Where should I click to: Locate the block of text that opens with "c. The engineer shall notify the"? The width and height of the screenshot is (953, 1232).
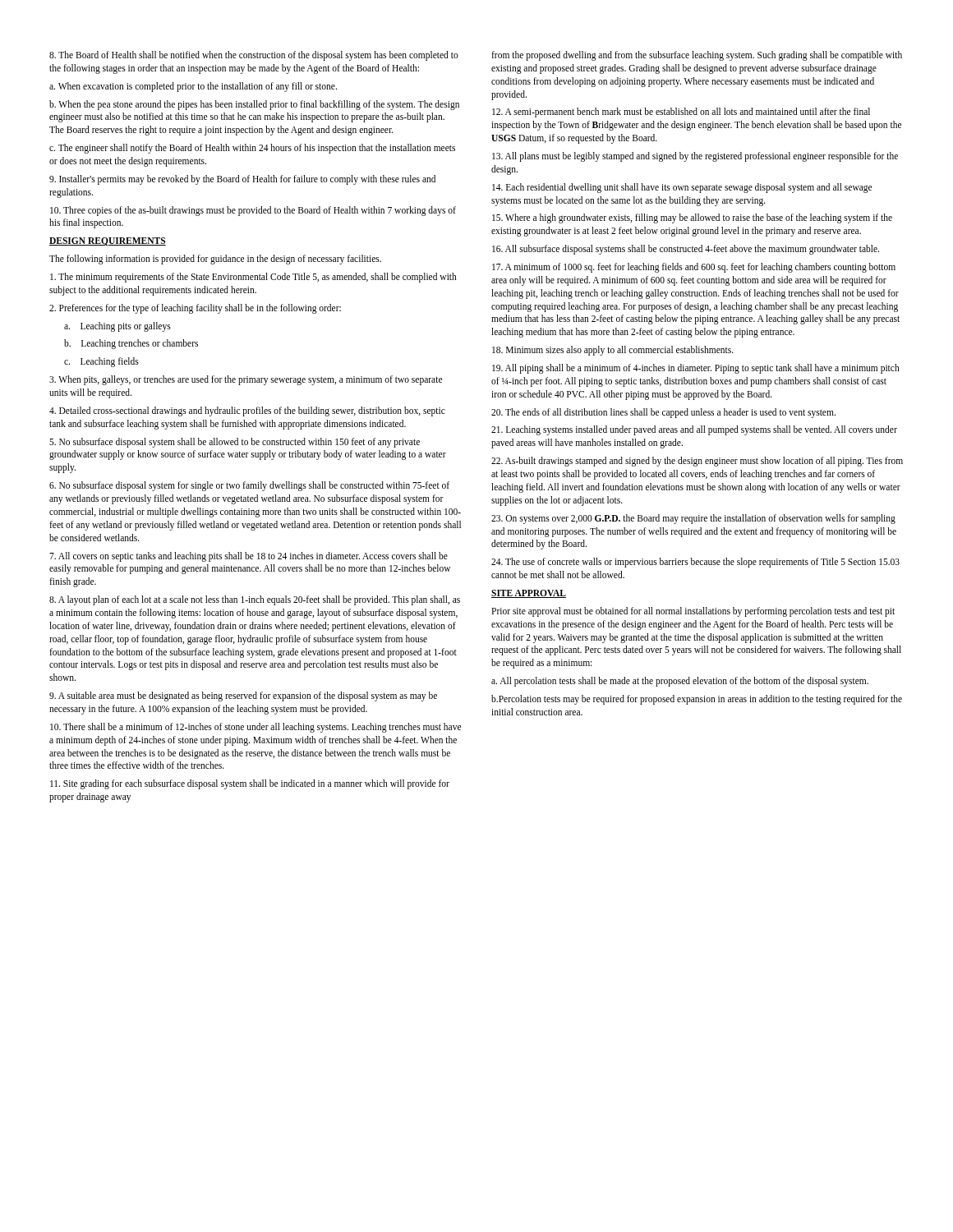(x=255, y=155)
